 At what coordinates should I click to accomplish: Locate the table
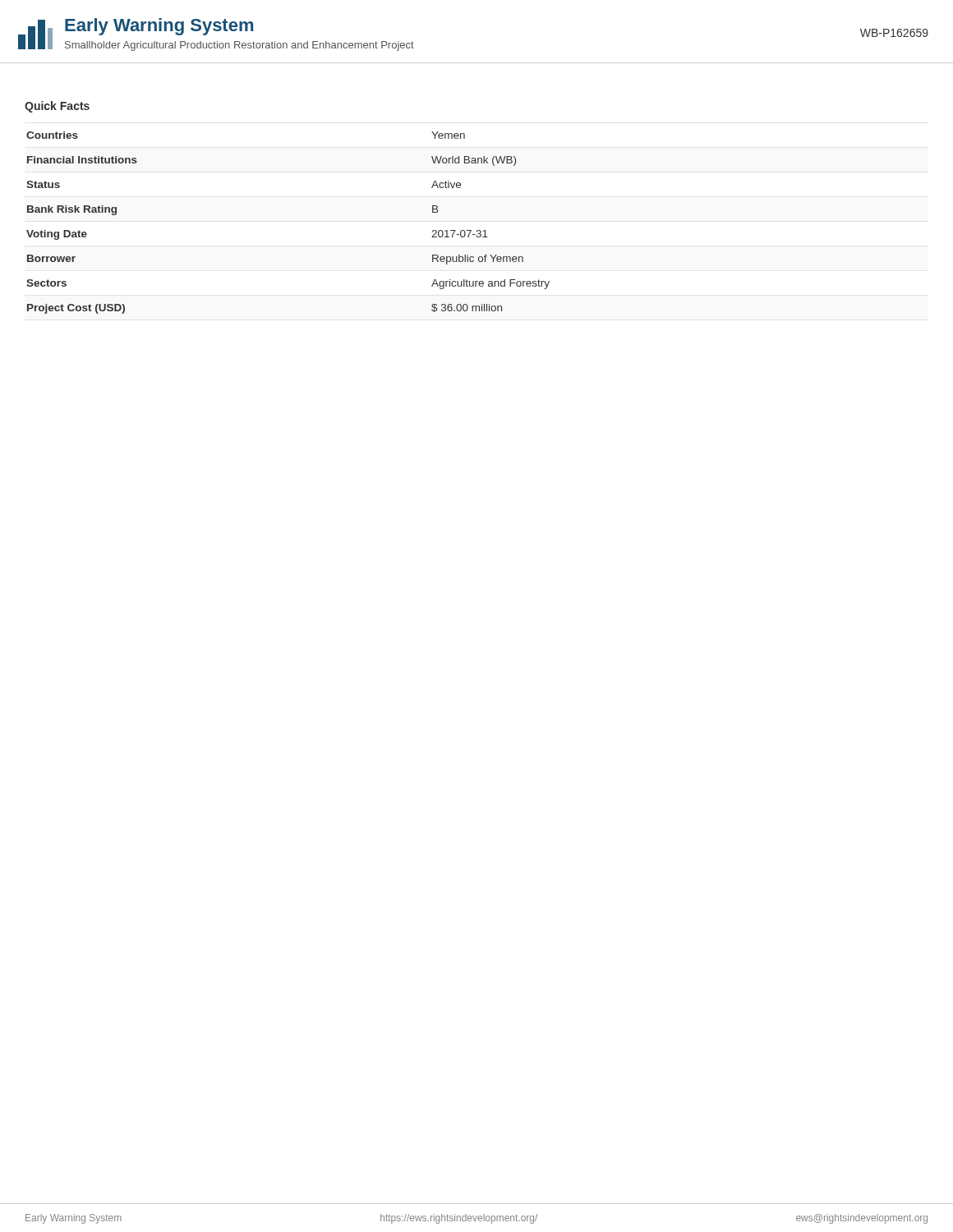(x=476, y=221)
